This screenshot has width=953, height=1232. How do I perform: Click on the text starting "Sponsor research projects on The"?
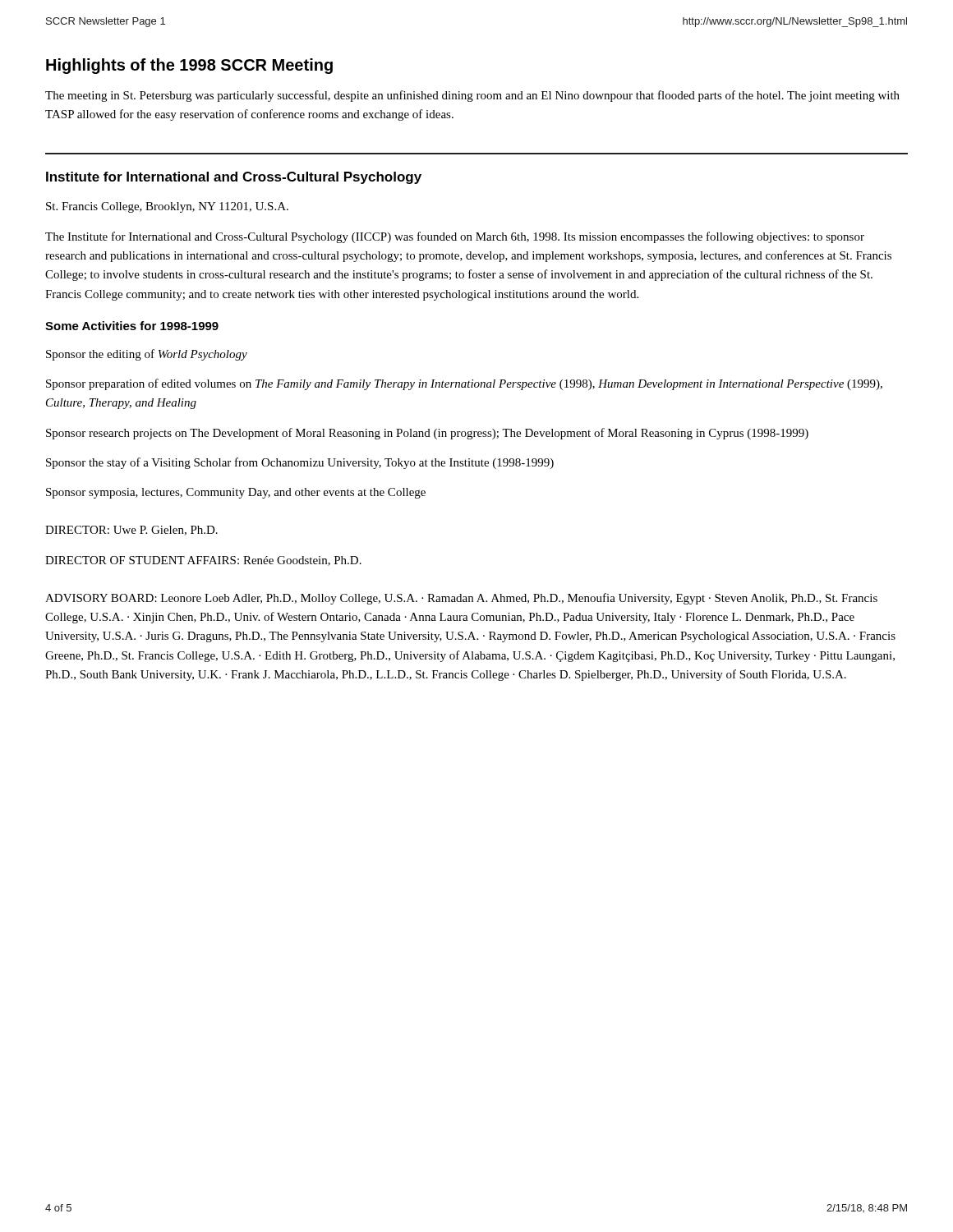[x=427, y=432]
